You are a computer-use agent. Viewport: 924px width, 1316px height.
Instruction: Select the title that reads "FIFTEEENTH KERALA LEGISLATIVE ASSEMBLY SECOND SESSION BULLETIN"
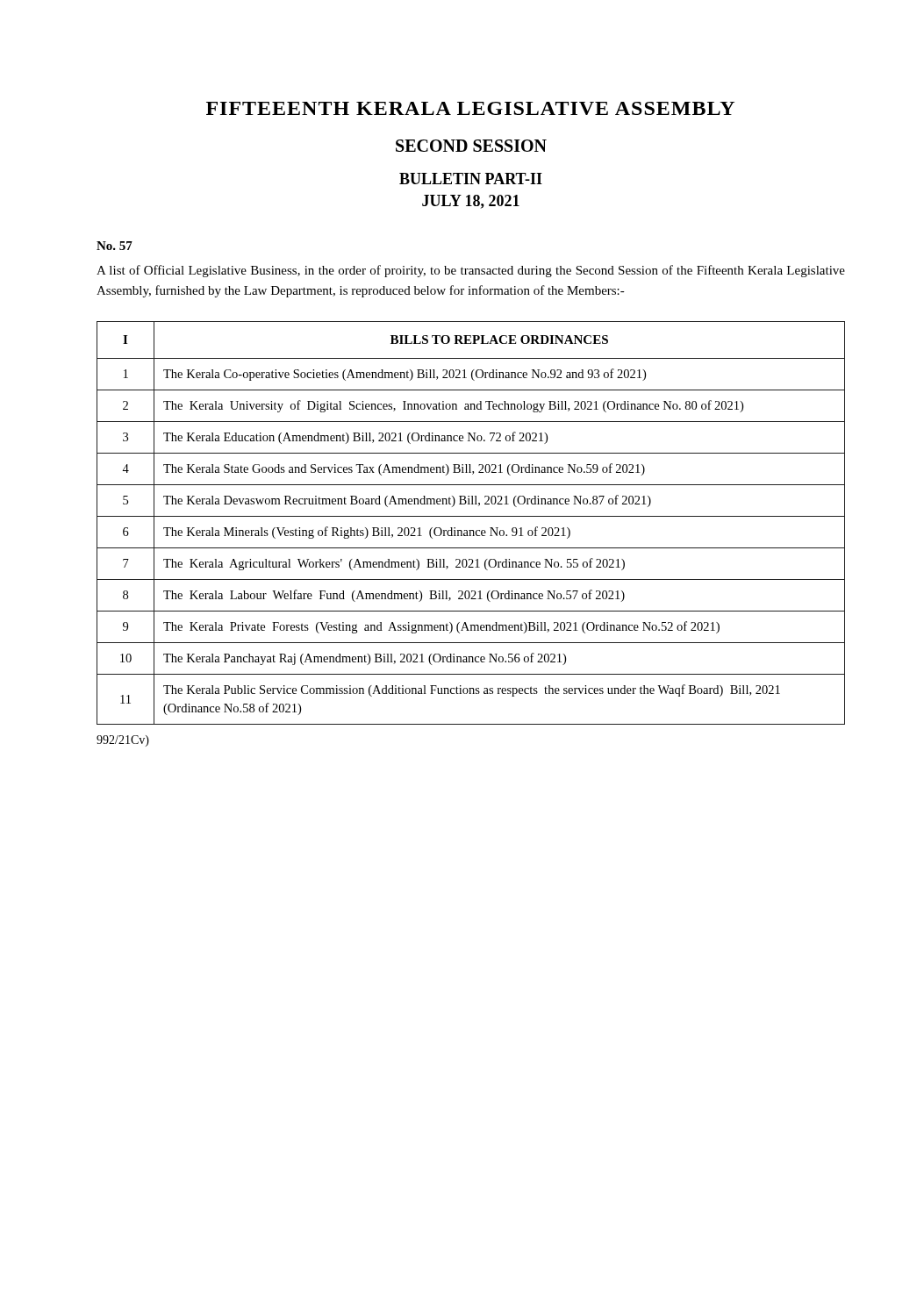[x=471, y=154]
